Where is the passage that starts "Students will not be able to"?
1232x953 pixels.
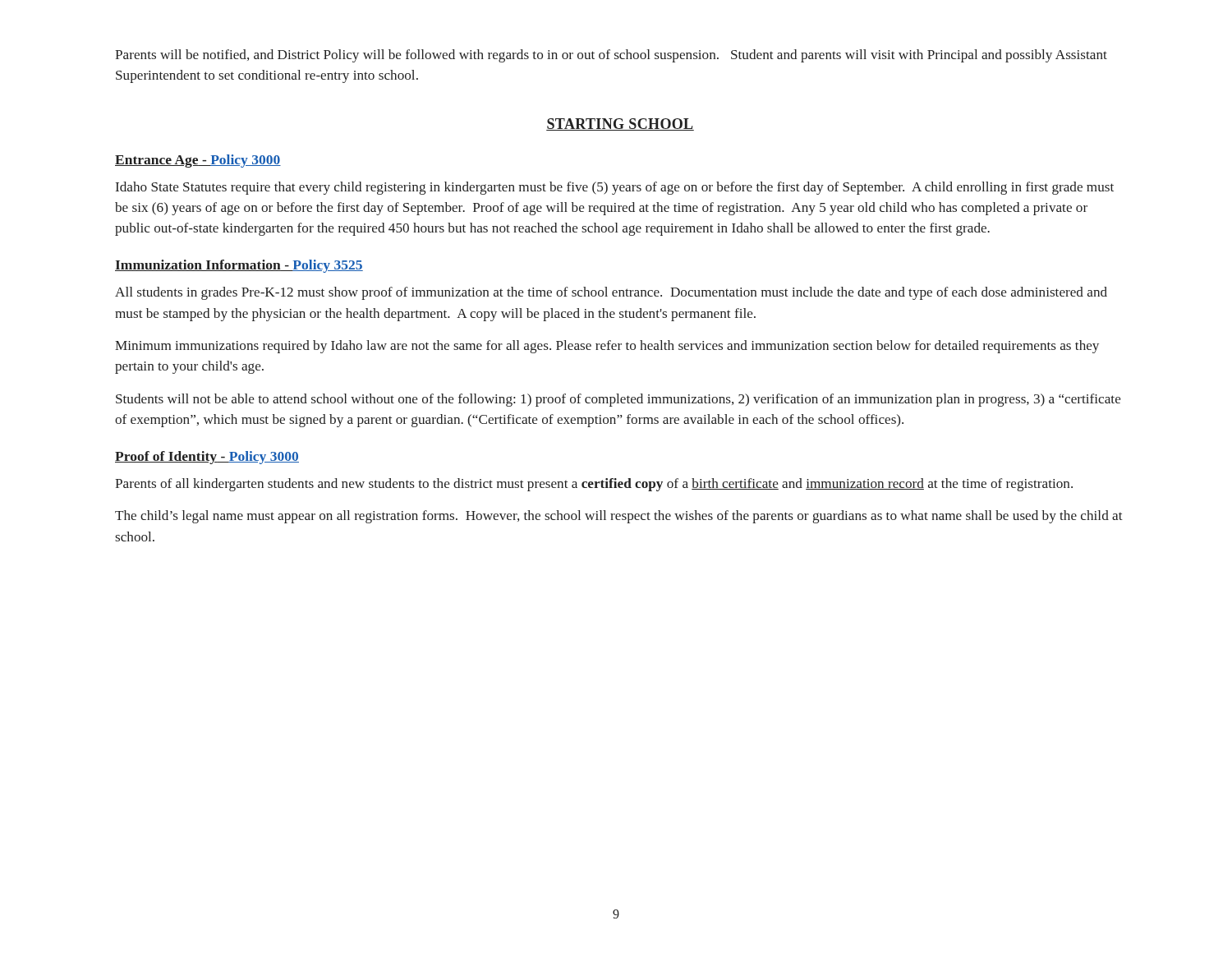618,409
